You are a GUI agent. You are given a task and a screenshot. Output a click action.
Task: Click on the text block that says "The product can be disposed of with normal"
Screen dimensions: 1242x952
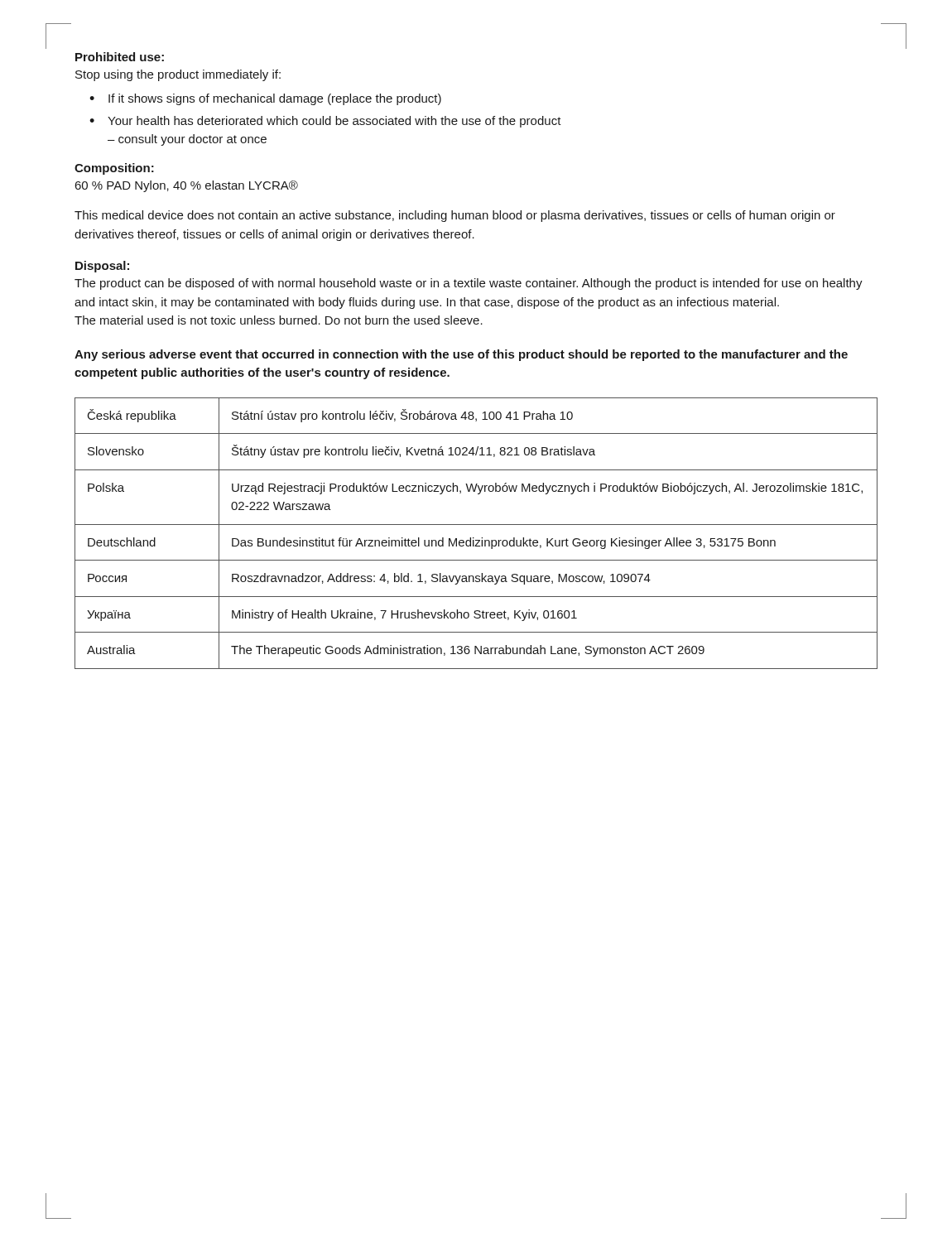click(x=468, y=302)
